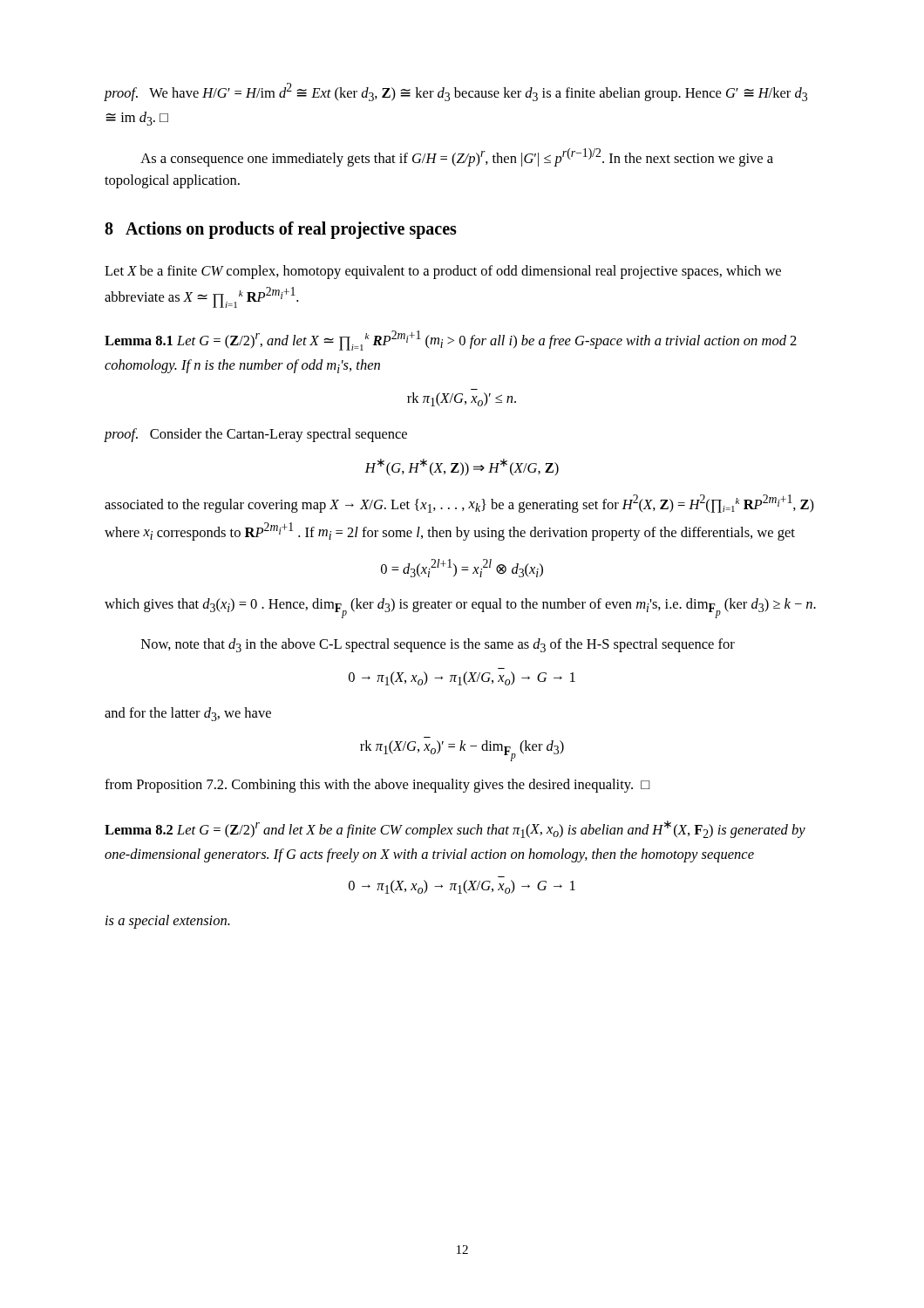924x1308 pixels.
Task: Click on the text block that reads "is a special"
Action: (168, 922)
